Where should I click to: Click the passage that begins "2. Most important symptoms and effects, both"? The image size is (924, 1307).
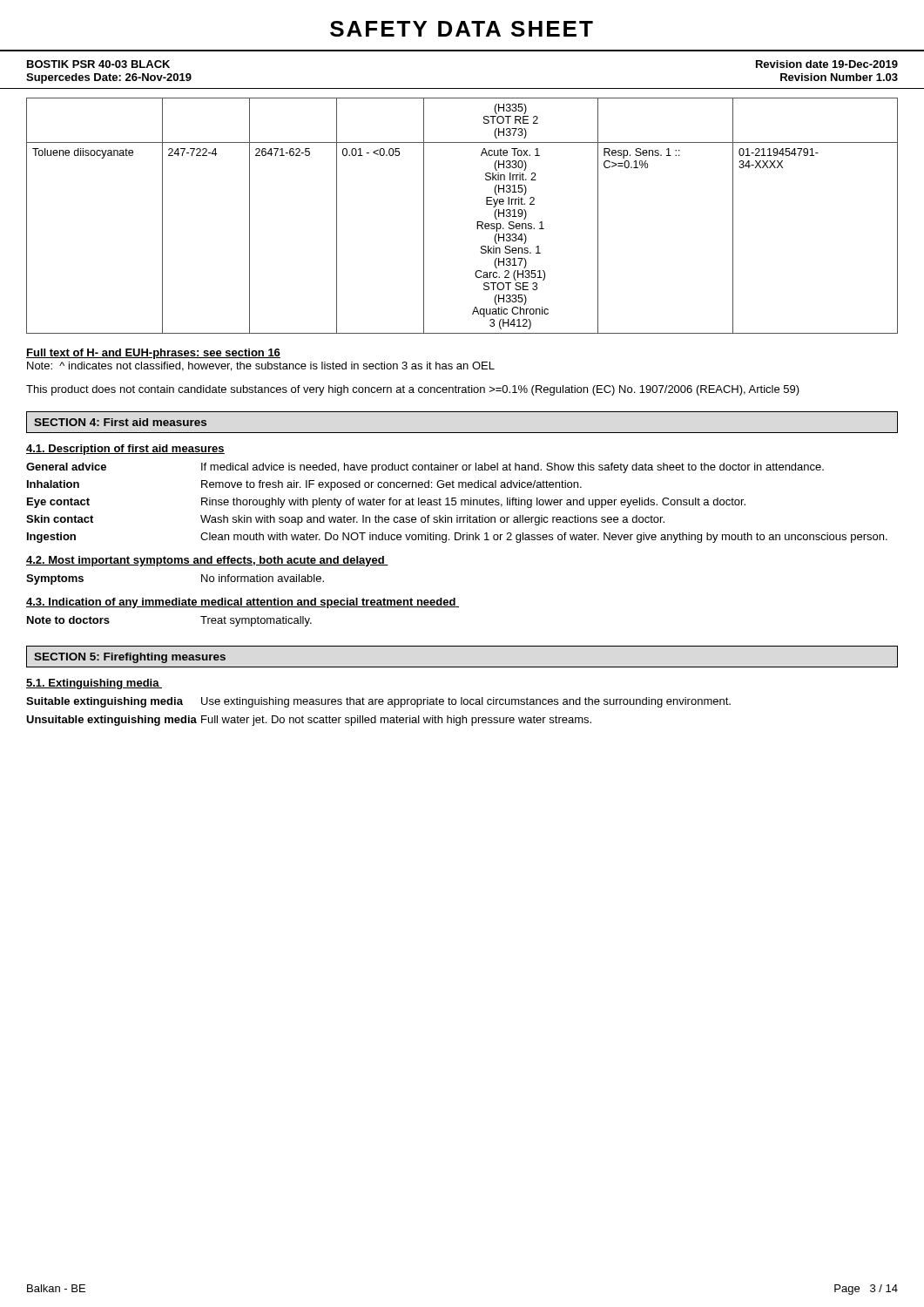point(207,560)
